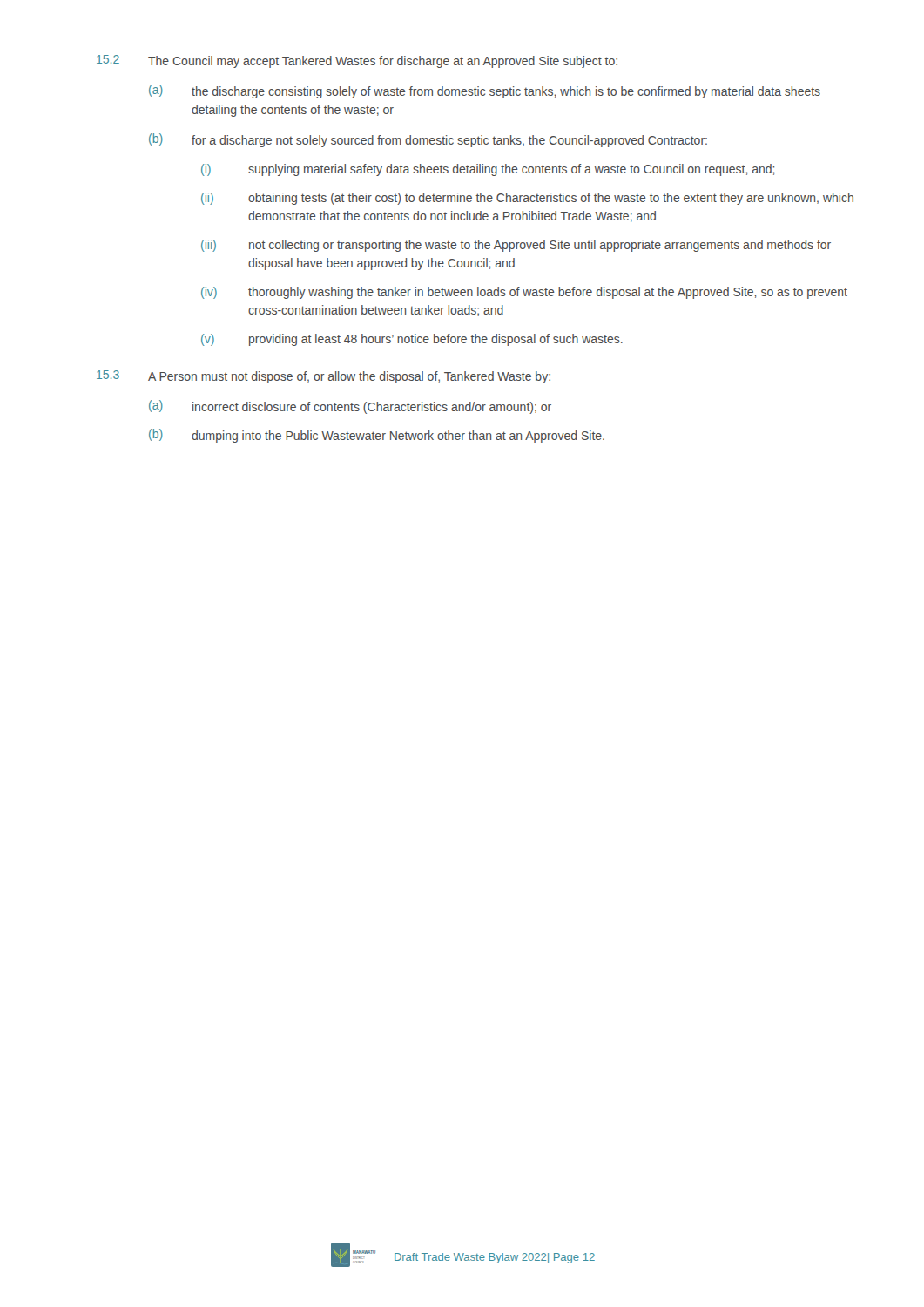Screen dimensions: 1307x924
Task: Locate the text starting "(ii) obtaining tests (at their cost)"
Action: (523, 207)
